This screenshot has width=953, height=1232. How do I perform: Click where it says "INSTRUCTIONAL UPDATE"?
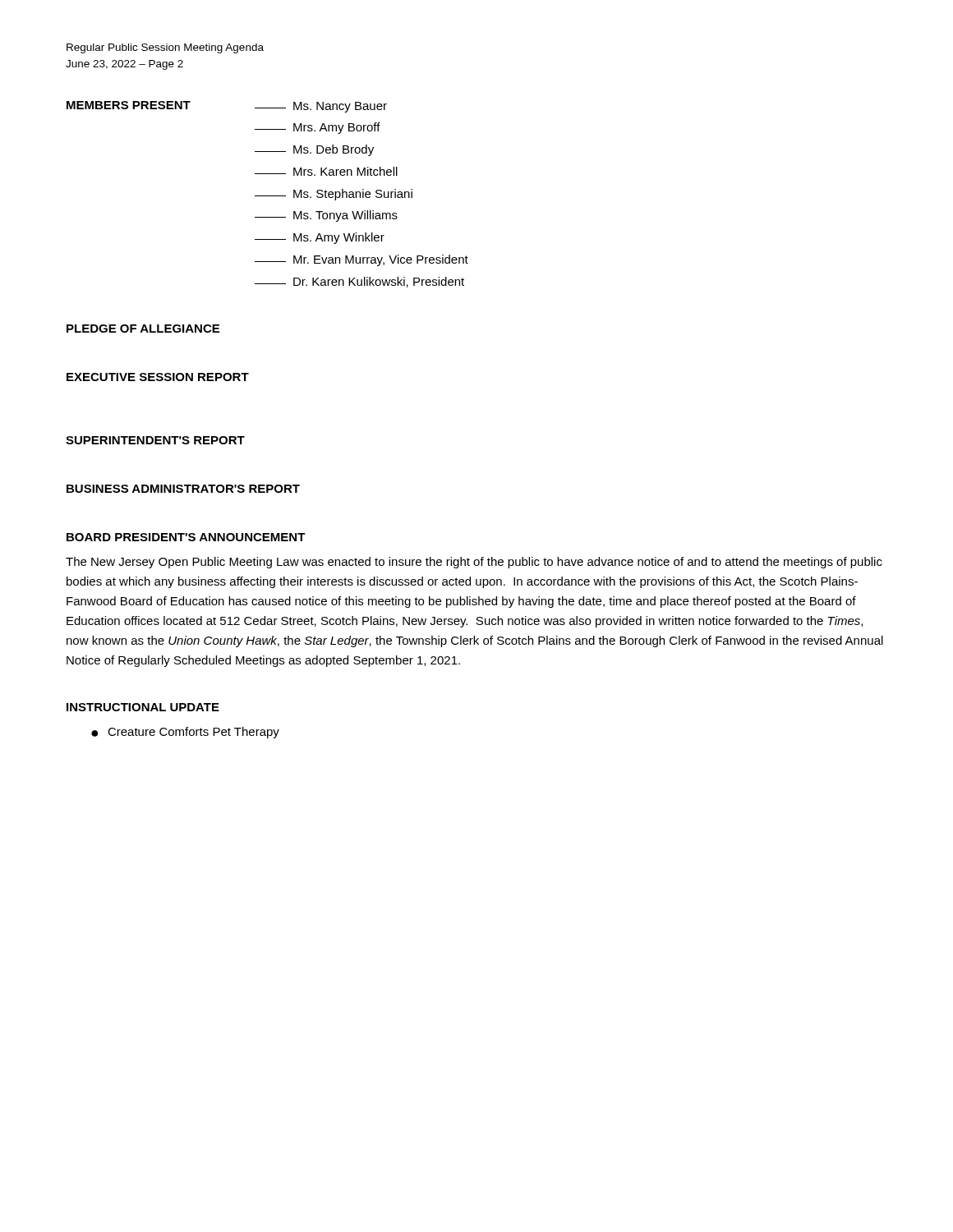[143, 707]
